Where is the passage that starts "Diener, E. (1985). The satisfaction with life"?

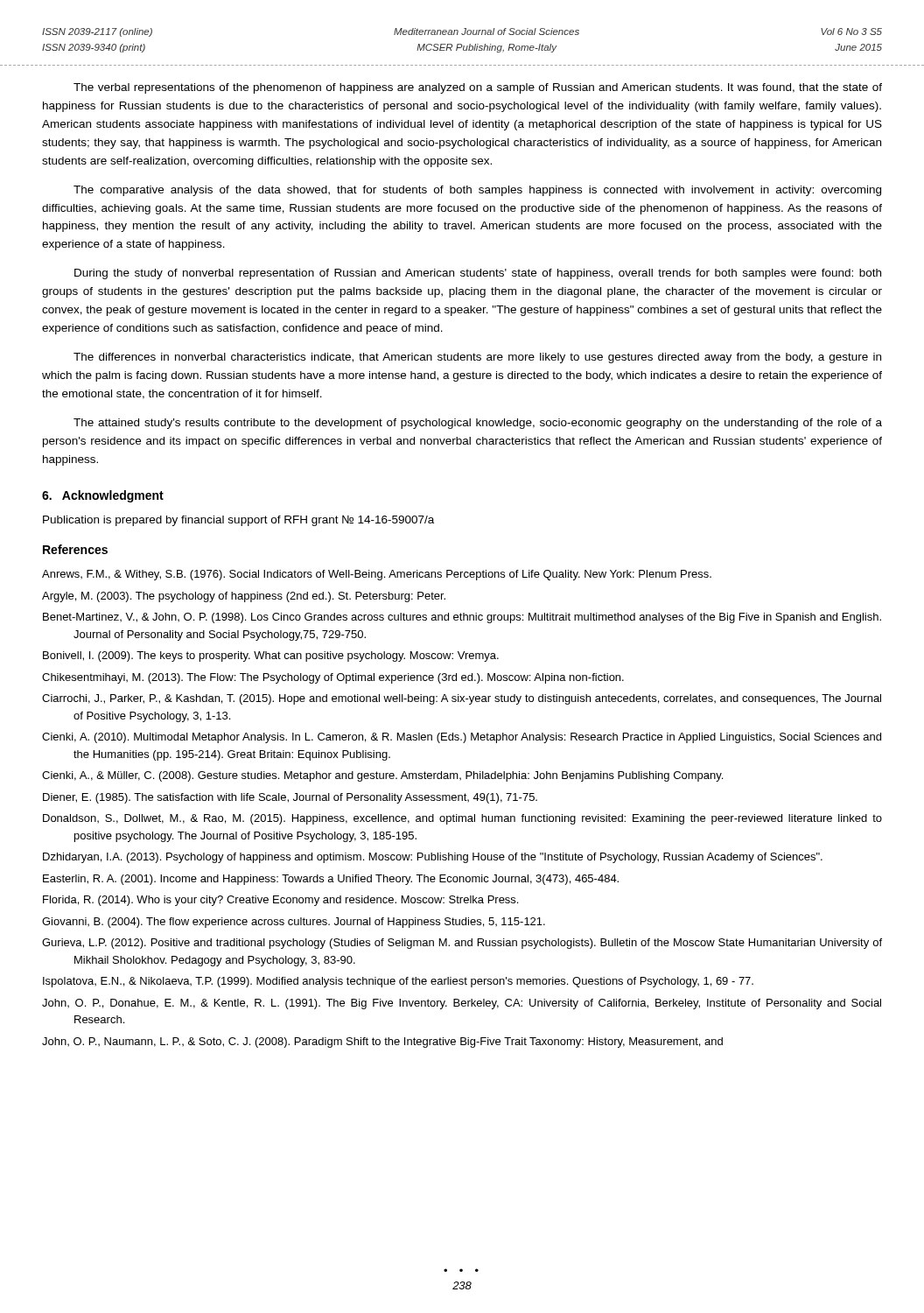(x=290, y=797)
